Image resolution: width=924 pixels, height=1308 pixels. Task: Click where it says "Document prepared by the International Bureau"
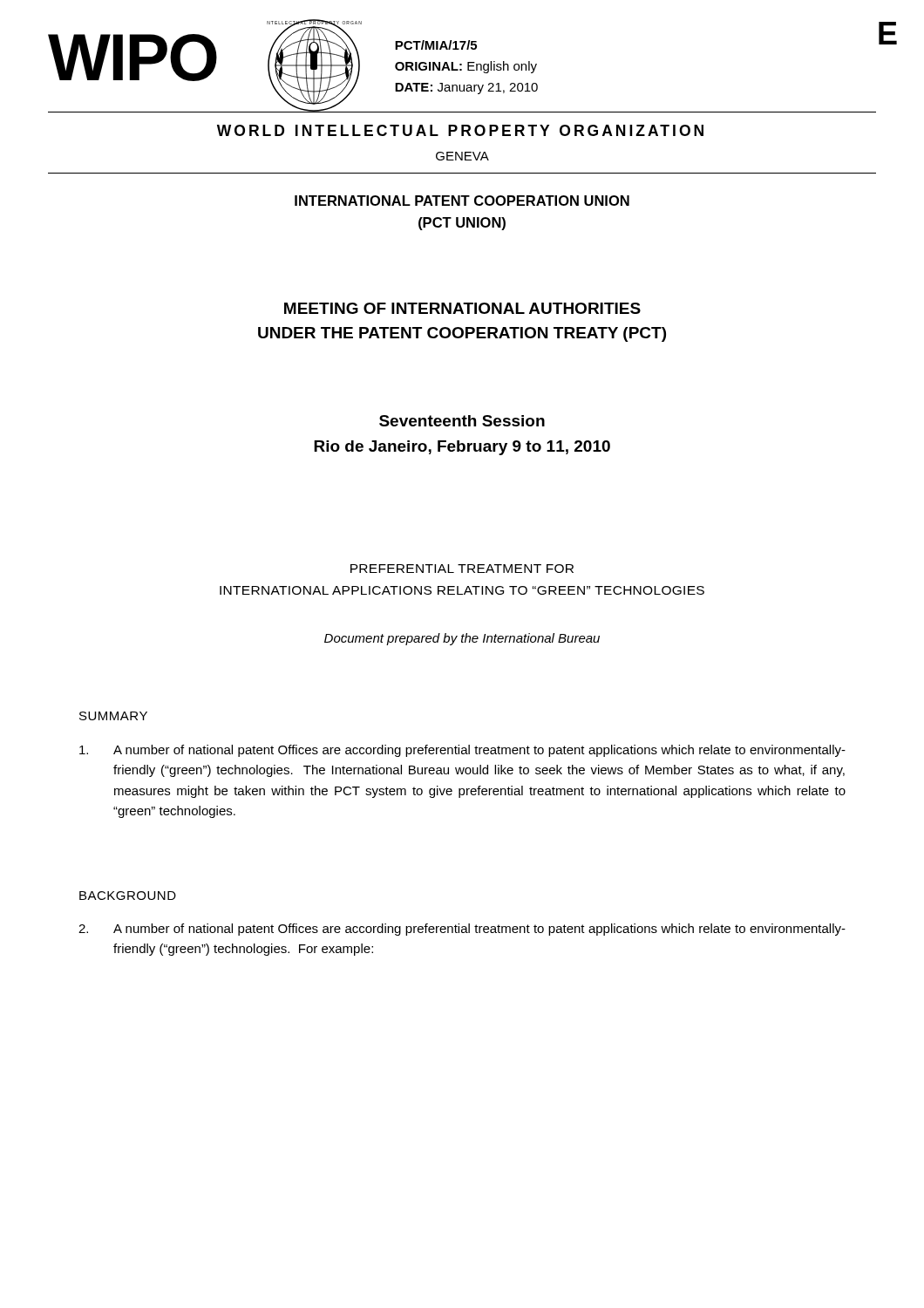point(462,638)
